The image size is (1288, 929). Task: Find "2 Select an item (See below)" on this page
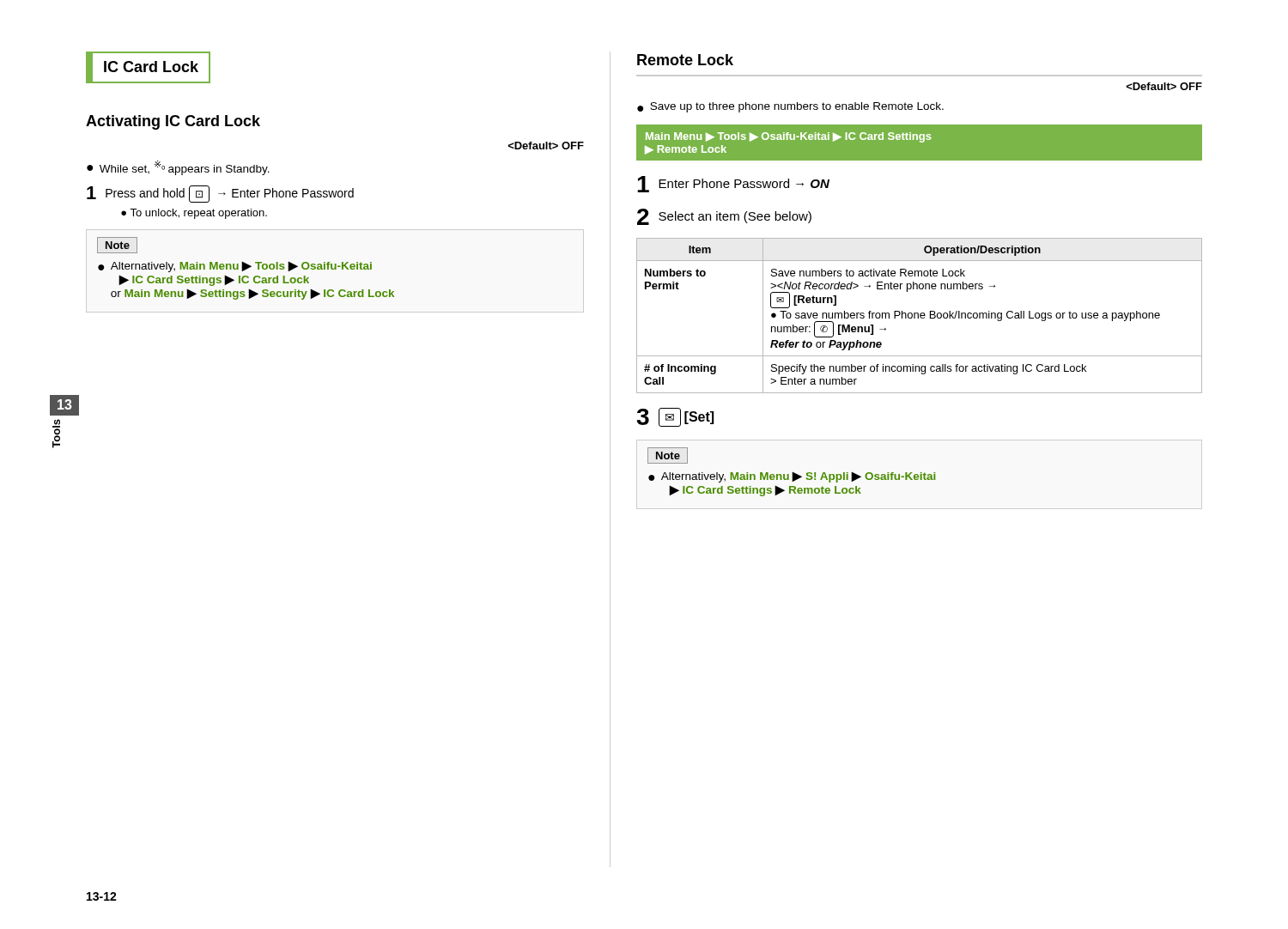(x=724, y=217)
